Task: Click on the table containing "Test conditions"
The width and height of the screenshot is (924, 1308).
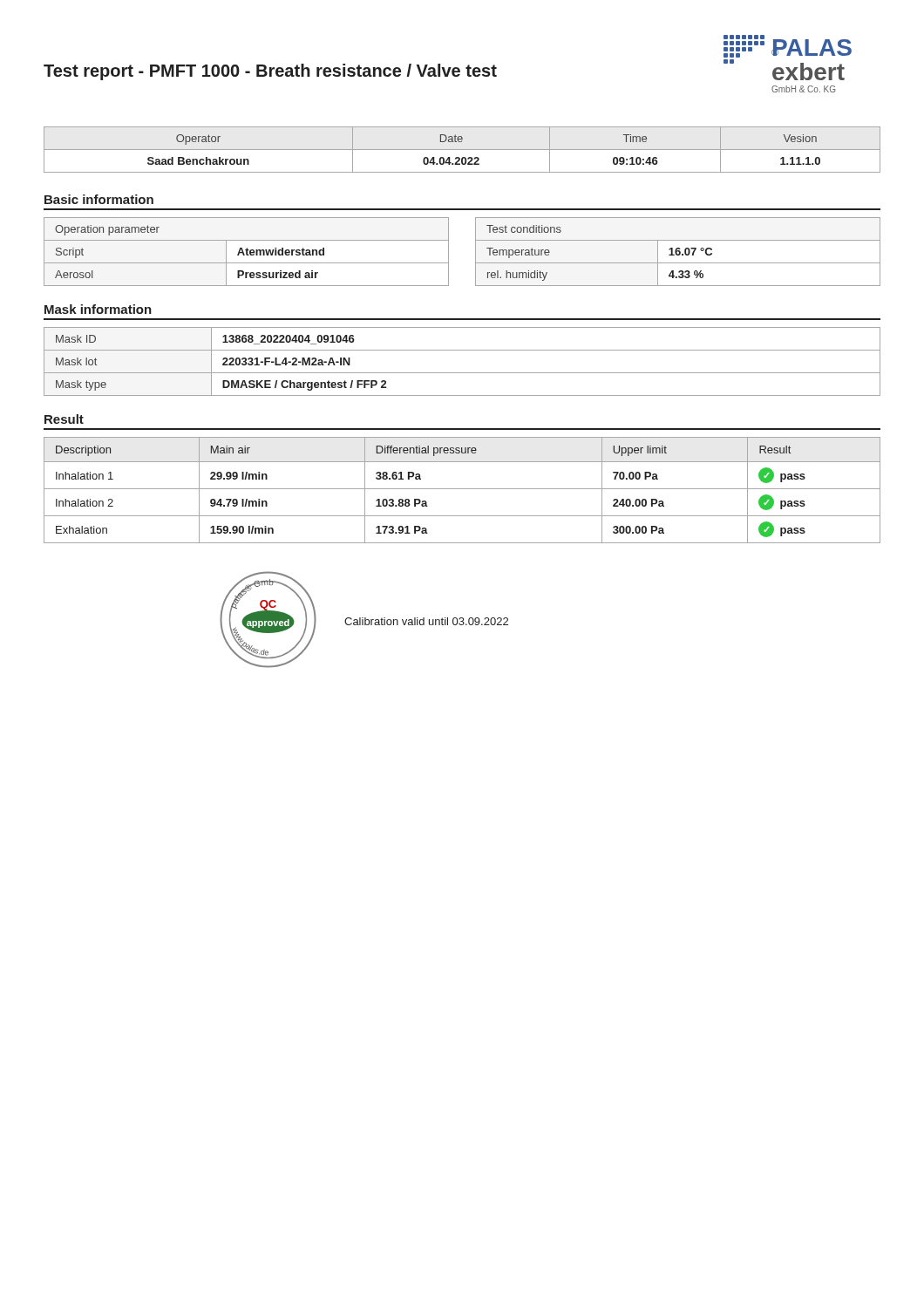Action: pos(678,252)
